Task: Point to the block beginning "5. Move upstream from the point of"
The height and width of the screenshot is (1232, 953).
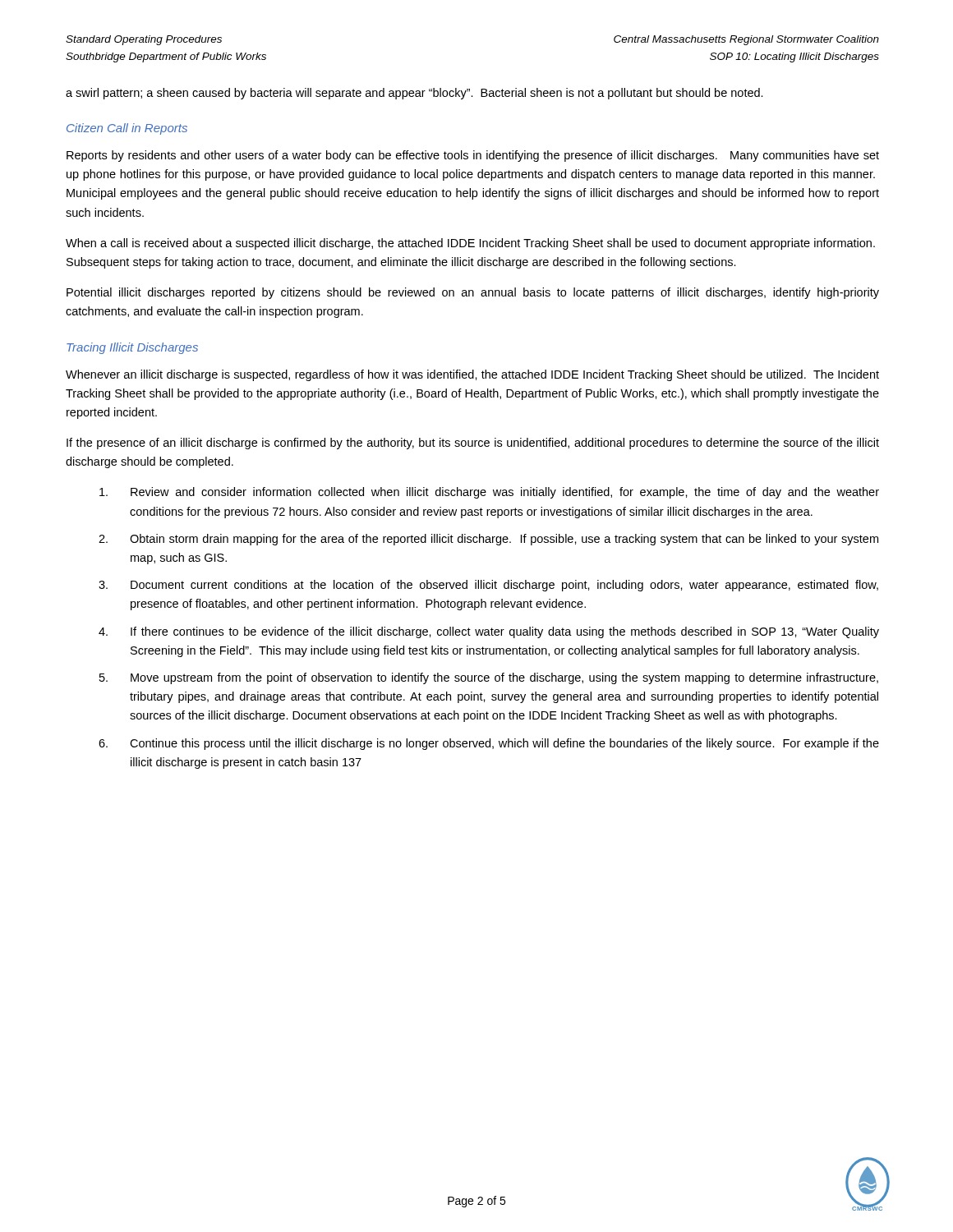Action: click(x=480, y=697)
